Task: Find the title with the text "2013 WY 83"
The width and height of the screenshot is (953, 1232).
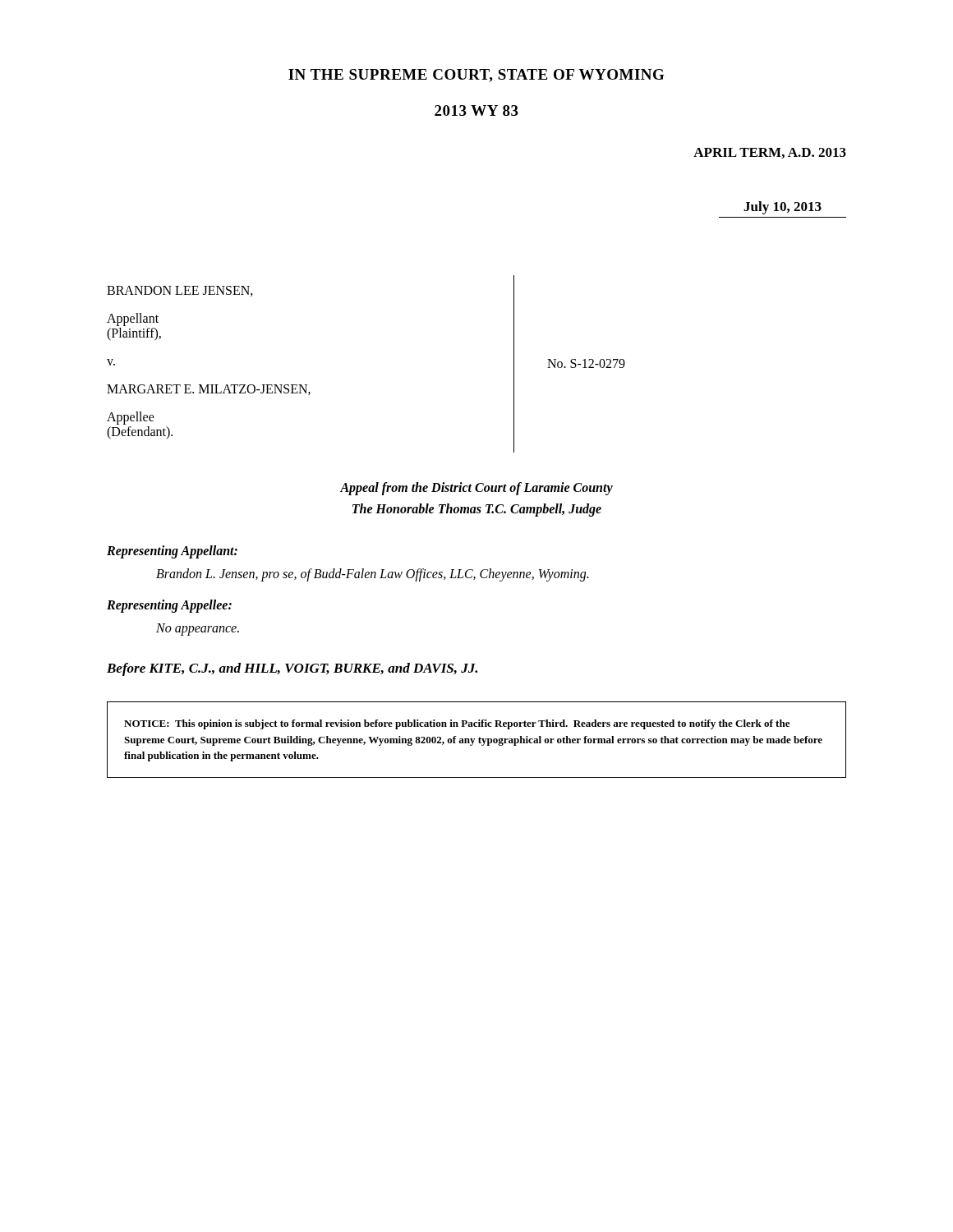Action: point(476,111)
